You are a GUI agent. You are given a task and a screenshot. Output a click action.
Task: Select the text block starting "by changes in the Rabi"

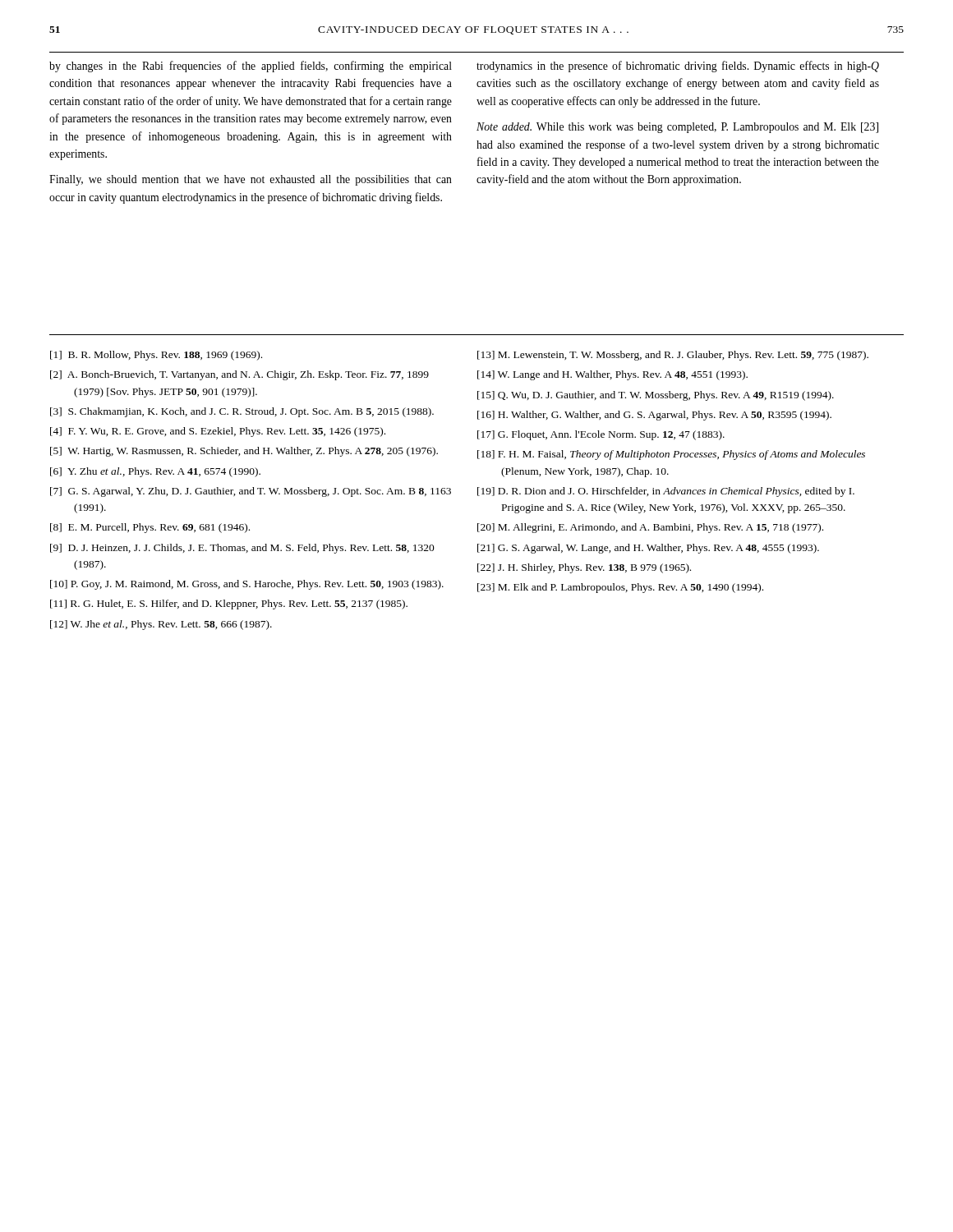pos(251,132)
